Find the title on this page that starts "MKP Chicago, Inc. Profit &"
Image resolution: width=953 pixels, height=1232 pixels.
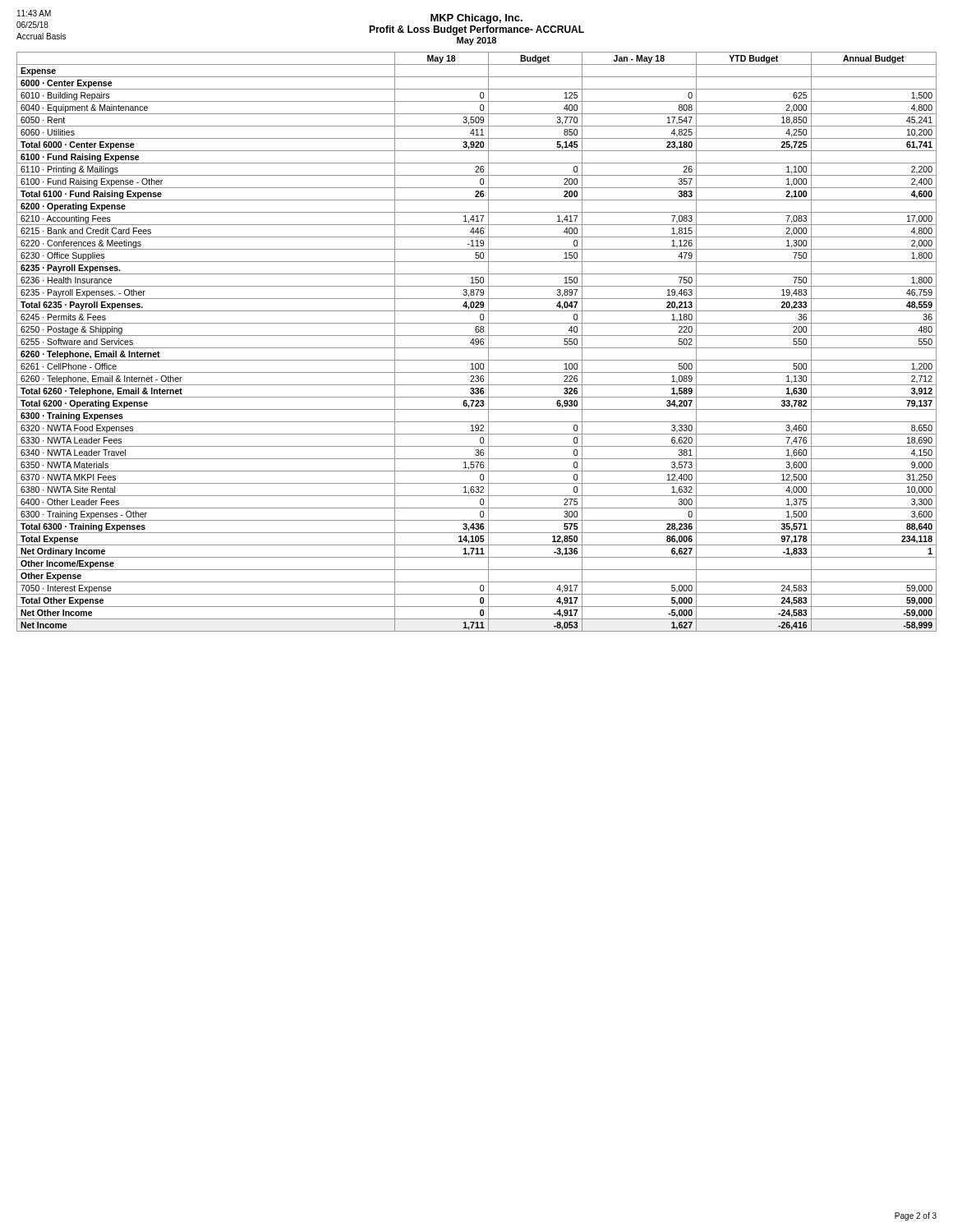pyautogui.click(x=476, y=28)
